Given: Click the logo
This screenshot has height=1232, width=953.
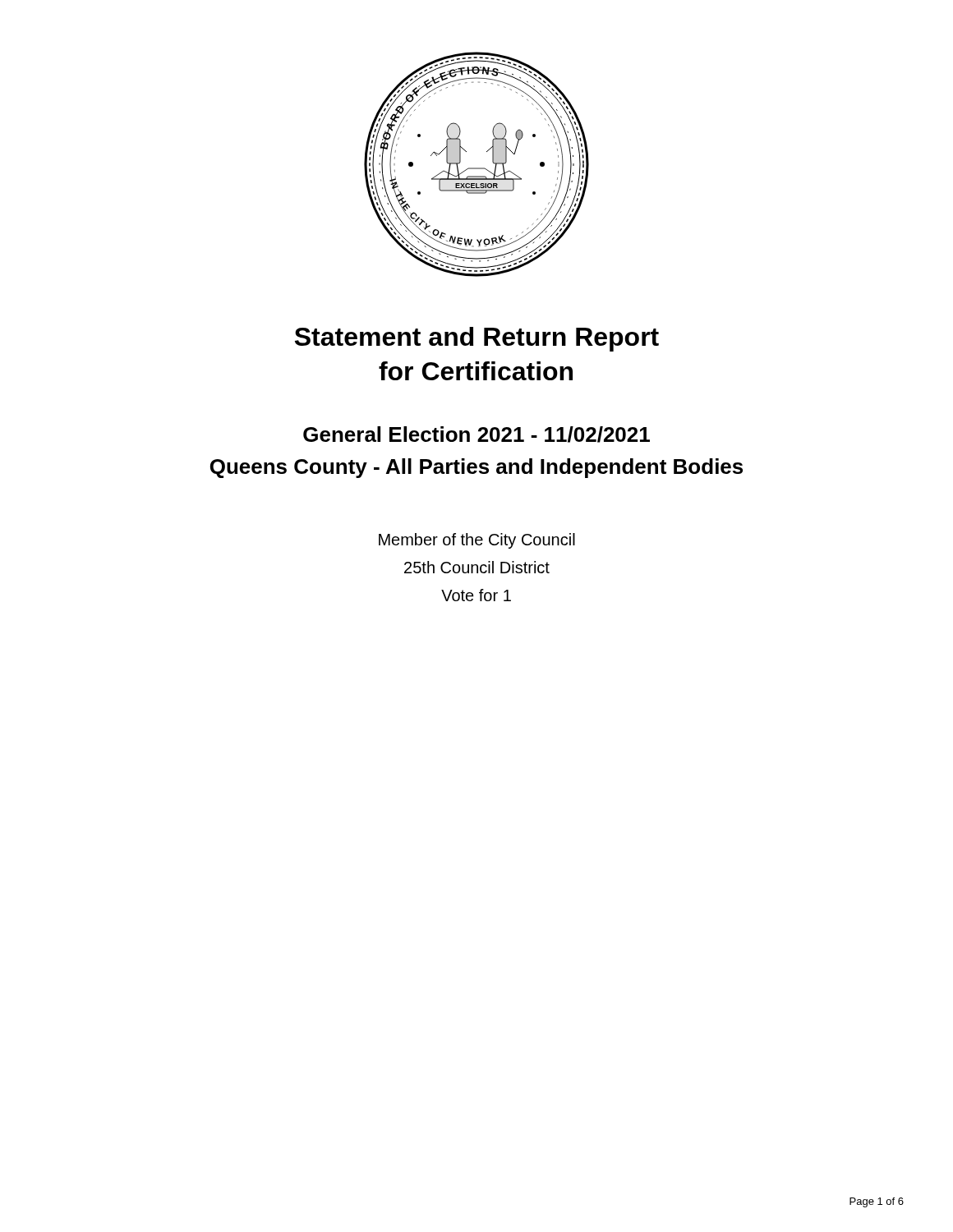Looking at the screenshot, I should coord(476,166).
